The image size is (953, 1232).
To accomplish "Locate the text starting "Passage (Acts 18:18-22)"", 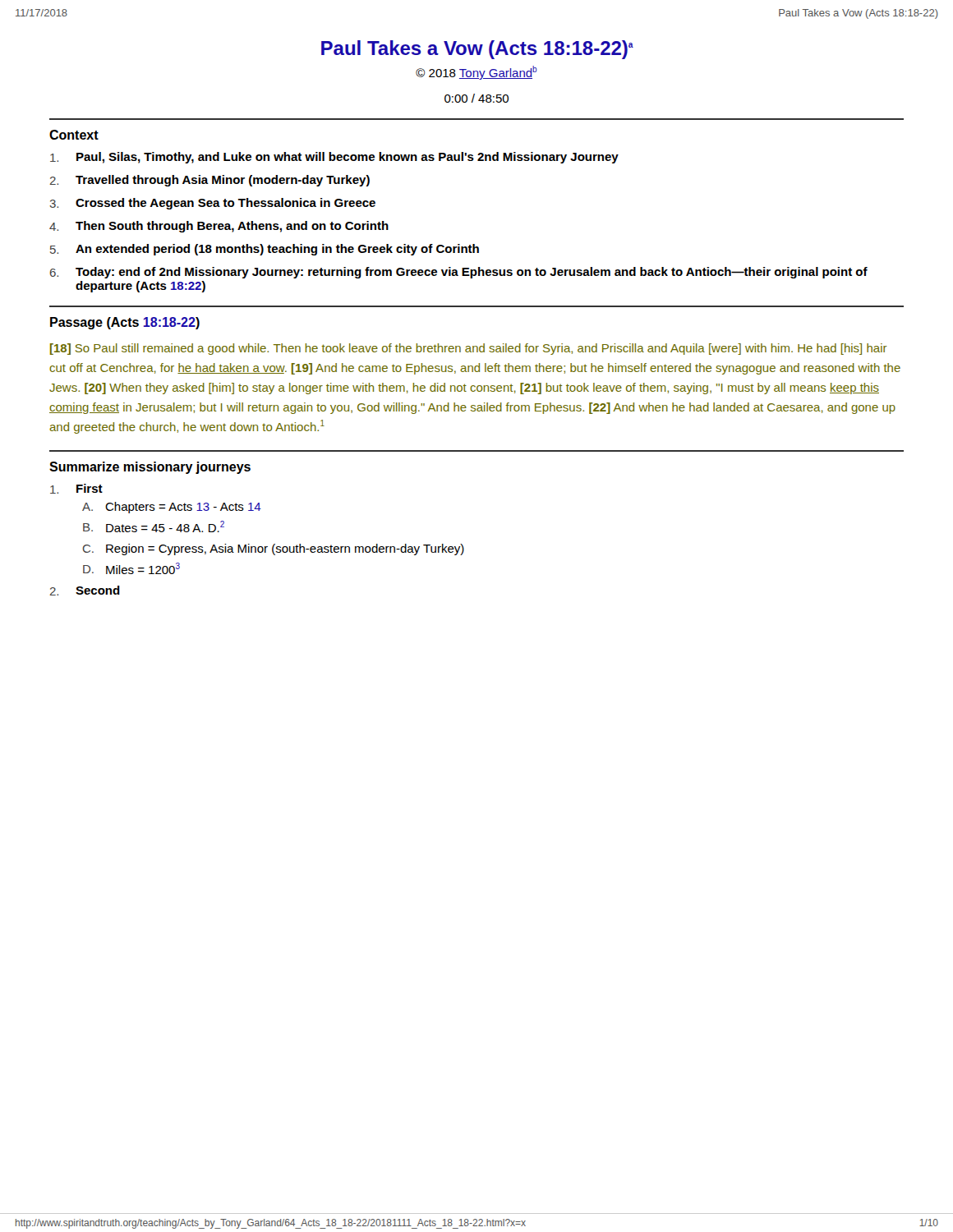I will (x=125, y=322).
